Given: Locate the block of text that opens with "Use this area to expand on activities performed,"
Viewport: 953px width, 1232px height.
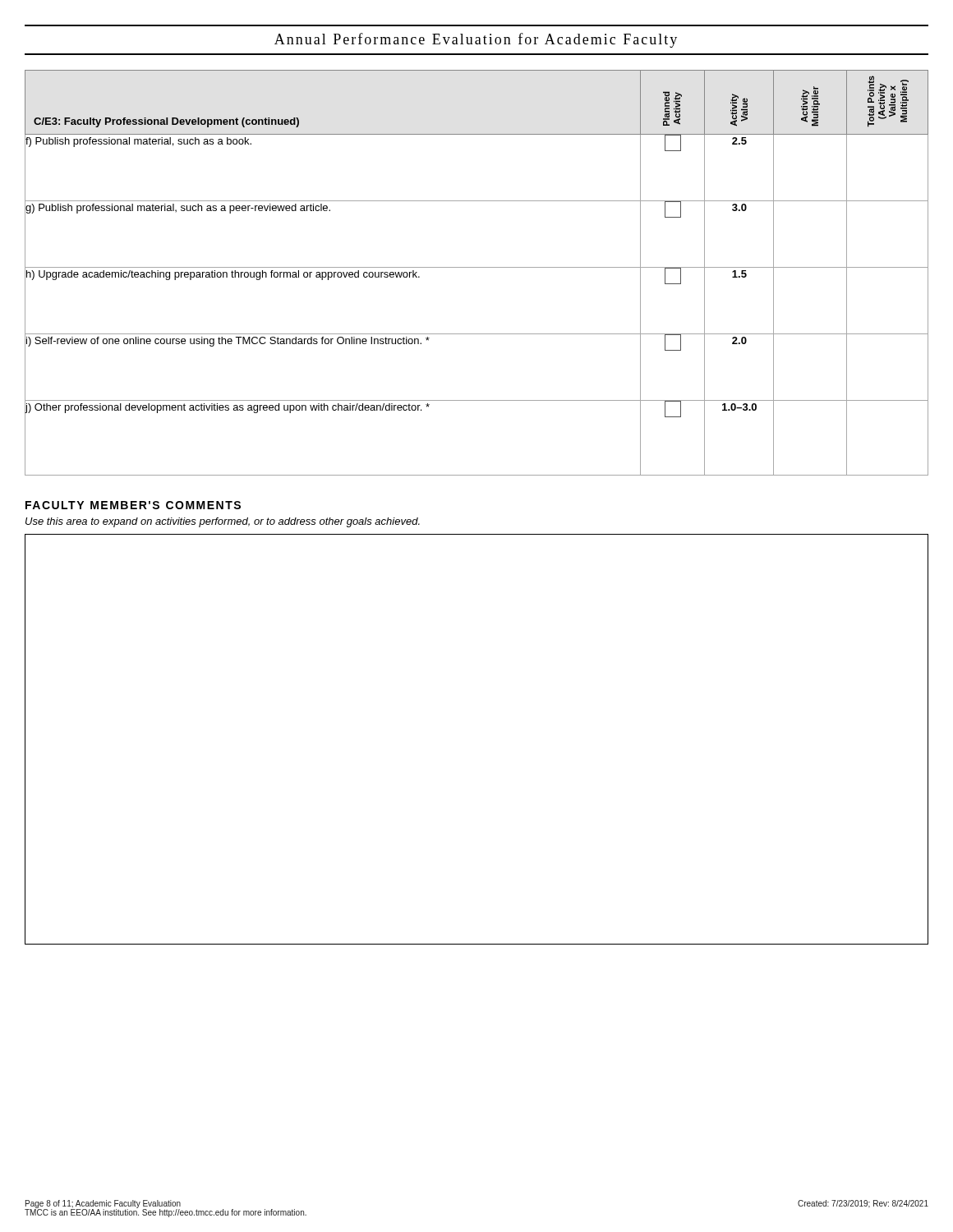Looking at the screenshot, I should pos(223,522).
